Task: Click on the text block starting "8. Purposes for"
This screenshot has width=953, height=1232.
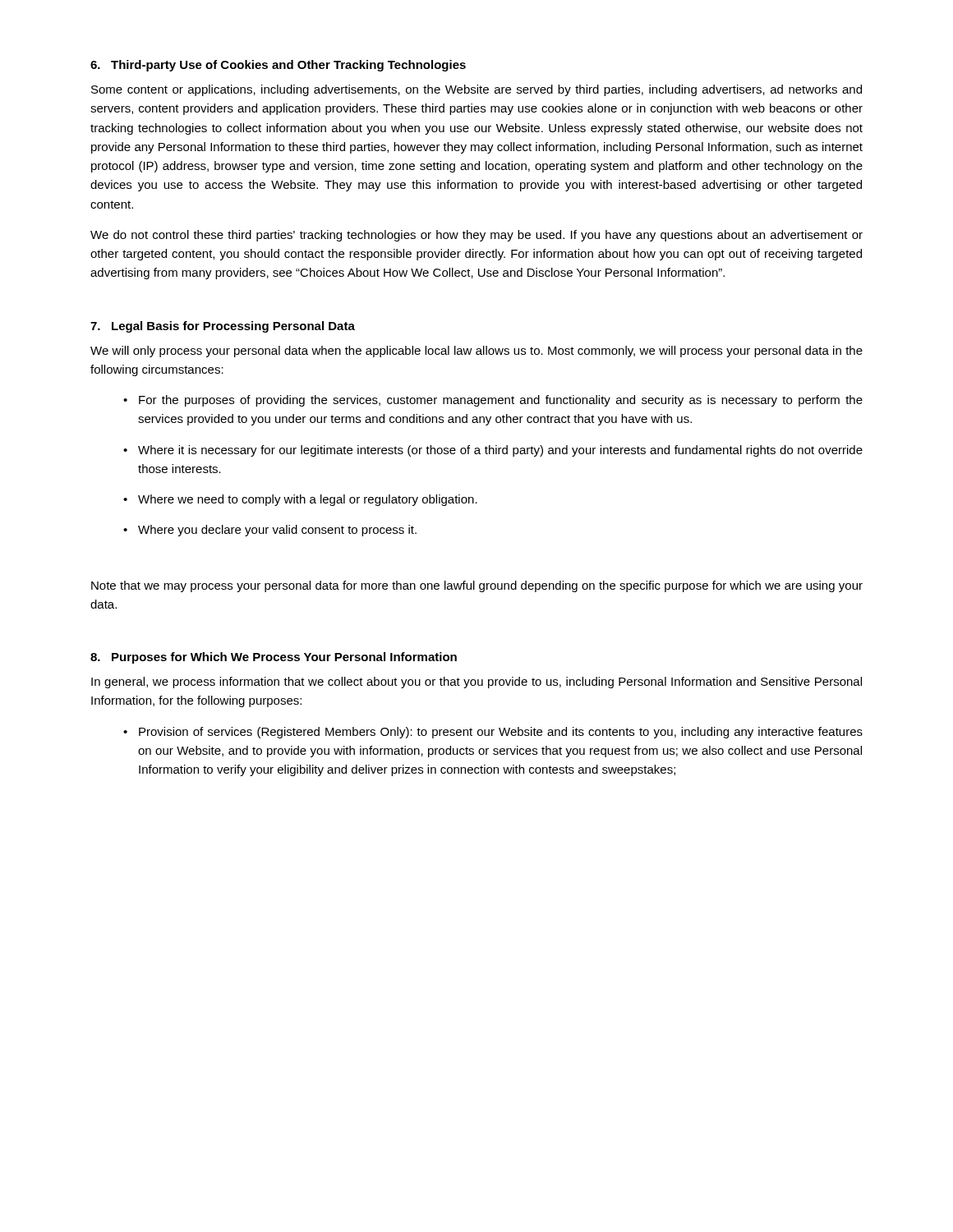Action: tap(274, 657)
